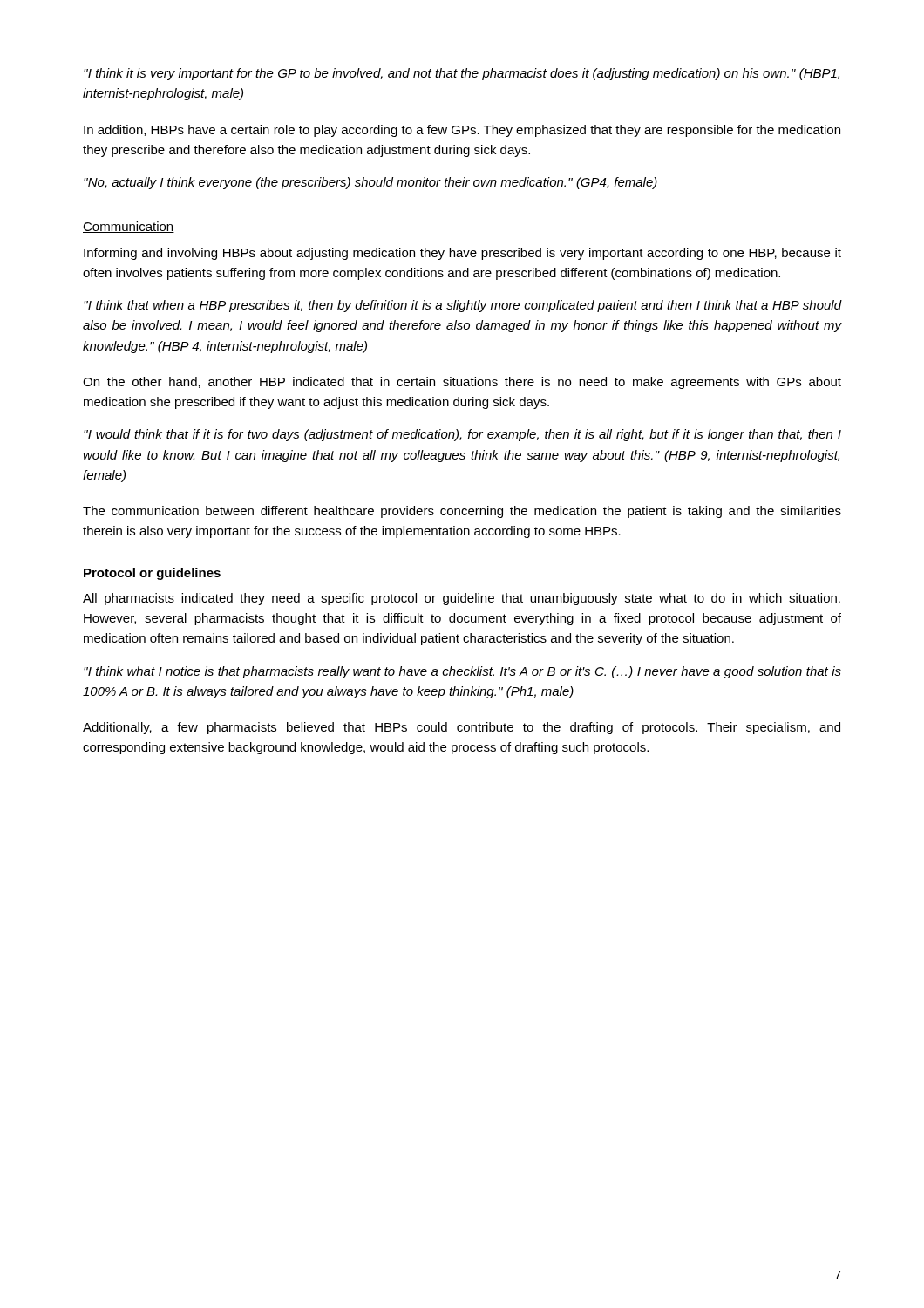
Task: Locate the text starting "In addition, HBPs have a certain role to"
Action: (x=462, y=139)
